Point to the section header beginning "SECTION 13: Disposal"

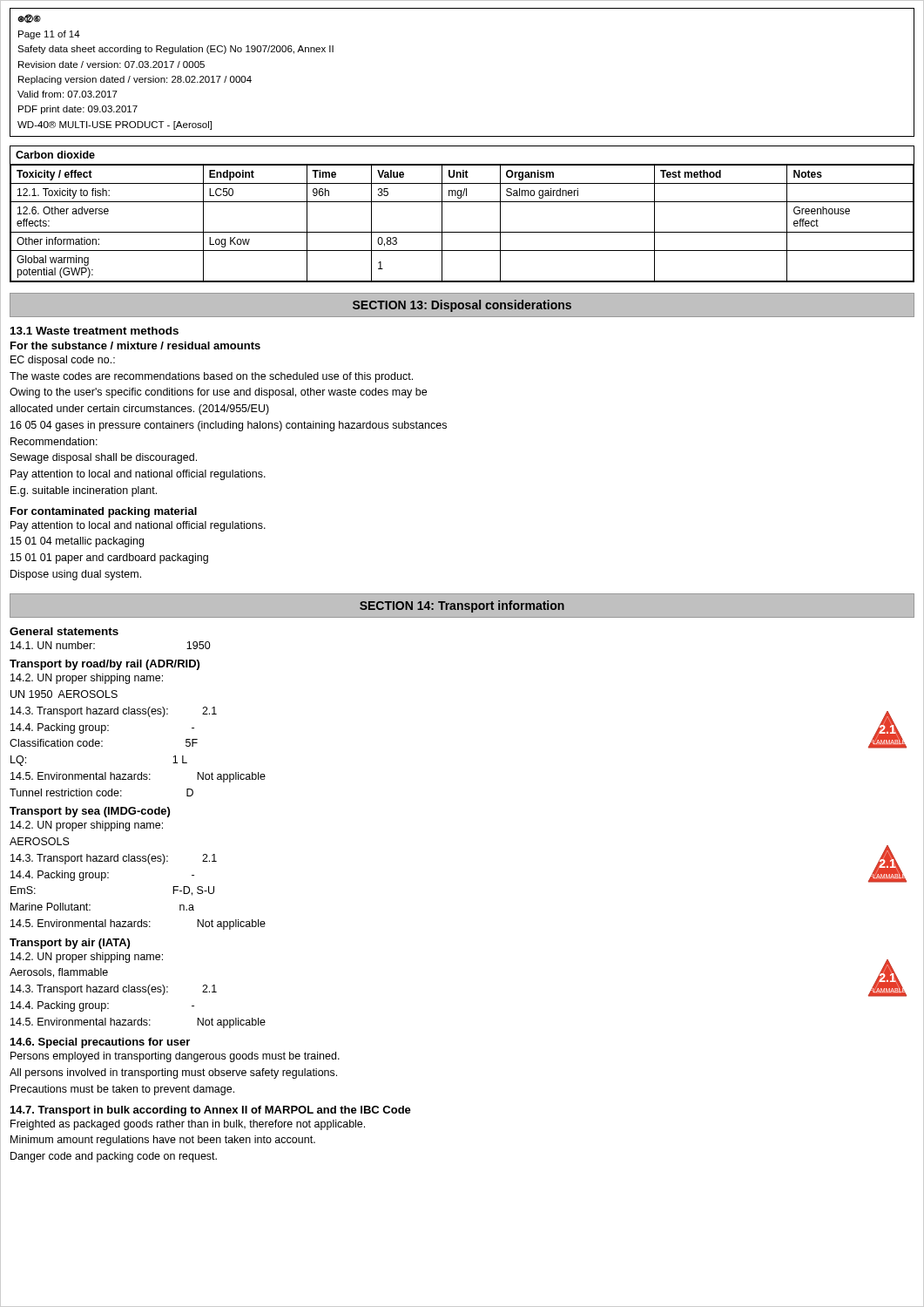[x=462, y=305]
